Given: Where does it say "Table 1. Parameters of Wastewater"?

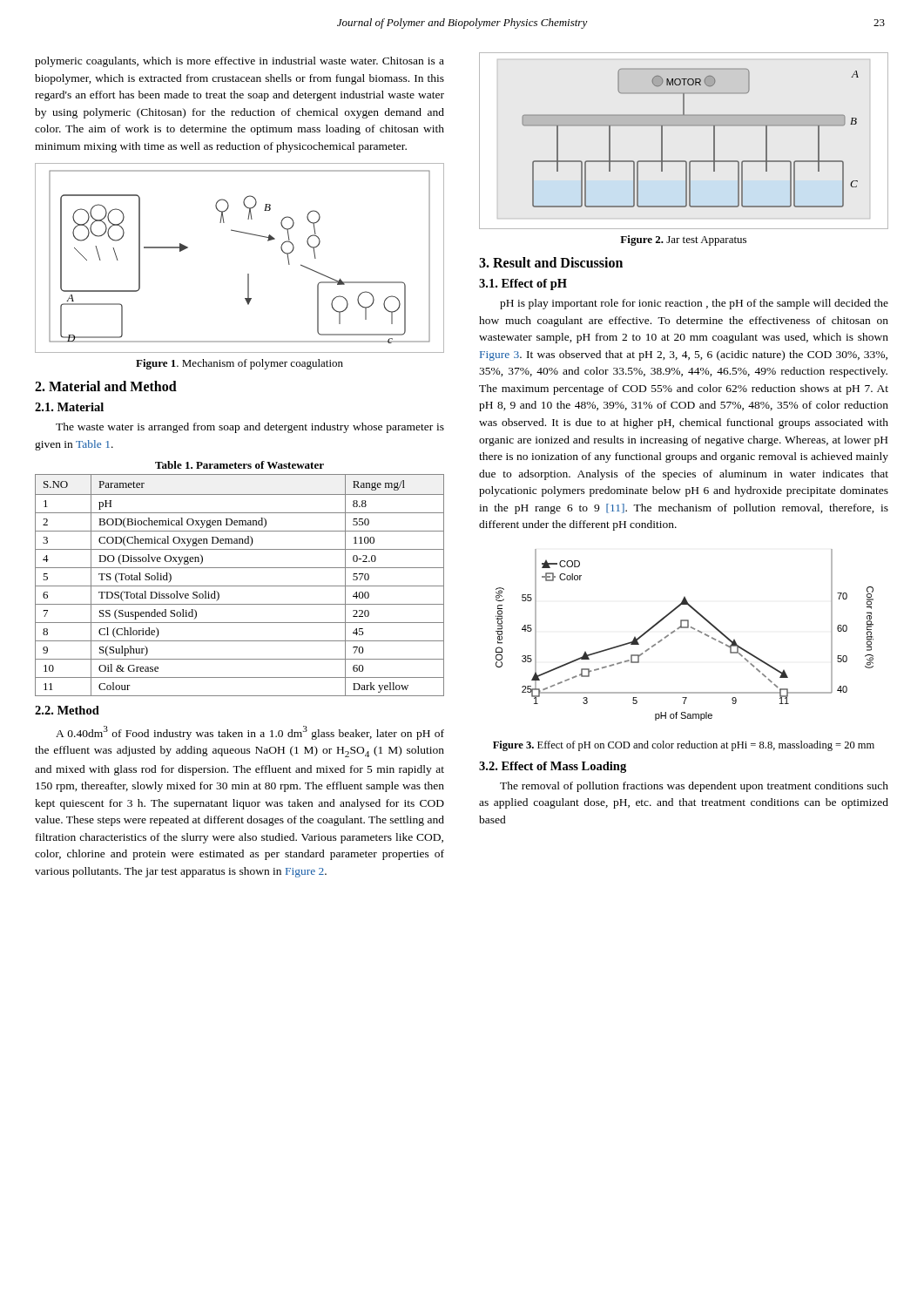Looking at the screenshot, I should click(240, 464).
